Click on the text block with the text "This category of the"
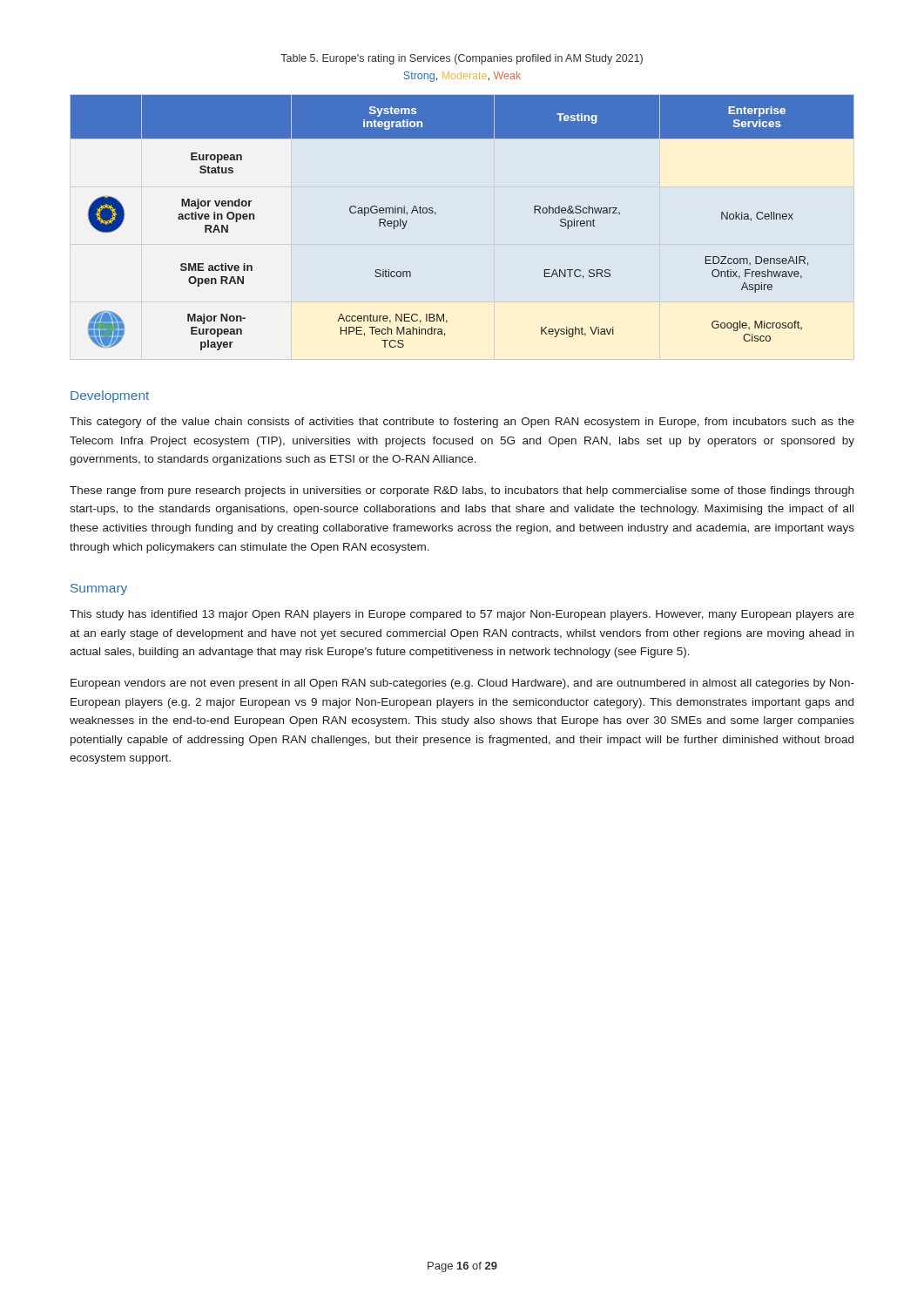 (462, 440)
